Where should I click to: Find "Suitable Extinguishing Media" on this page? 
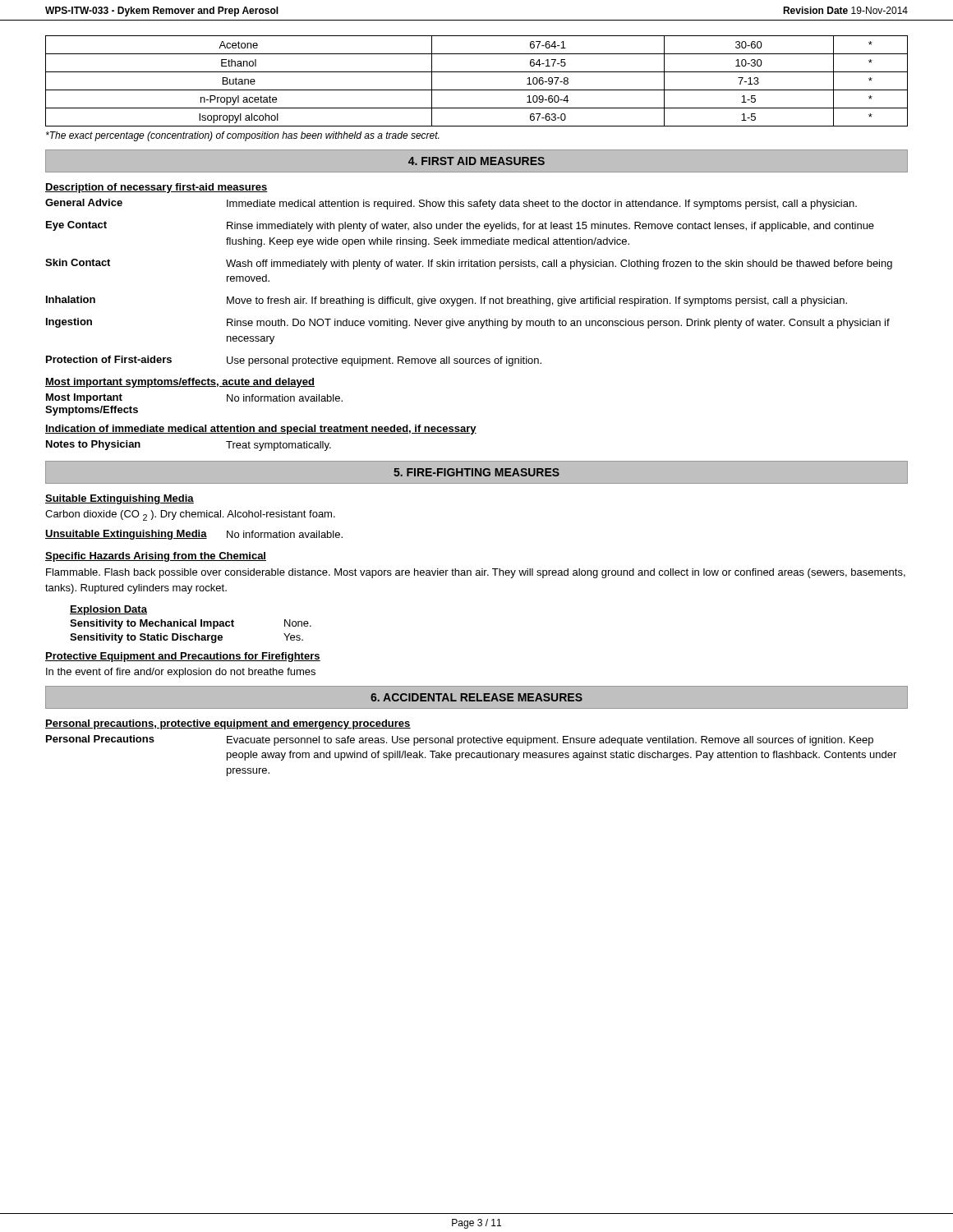[x=119, y=498]
